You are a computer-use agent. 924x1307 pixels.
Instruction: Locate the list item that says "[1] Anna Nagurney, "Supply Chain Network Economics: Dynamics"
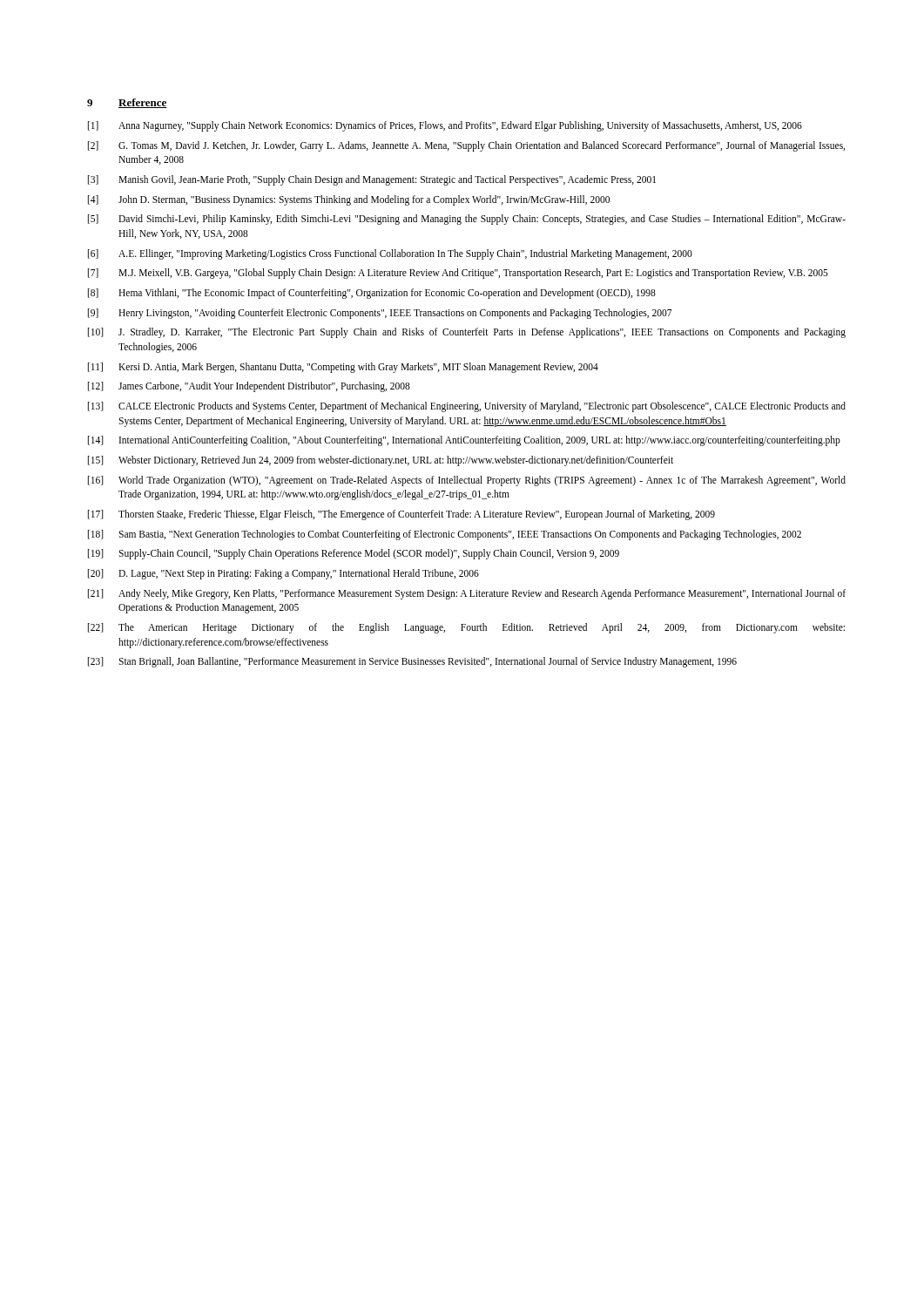[x=466, y=126]
